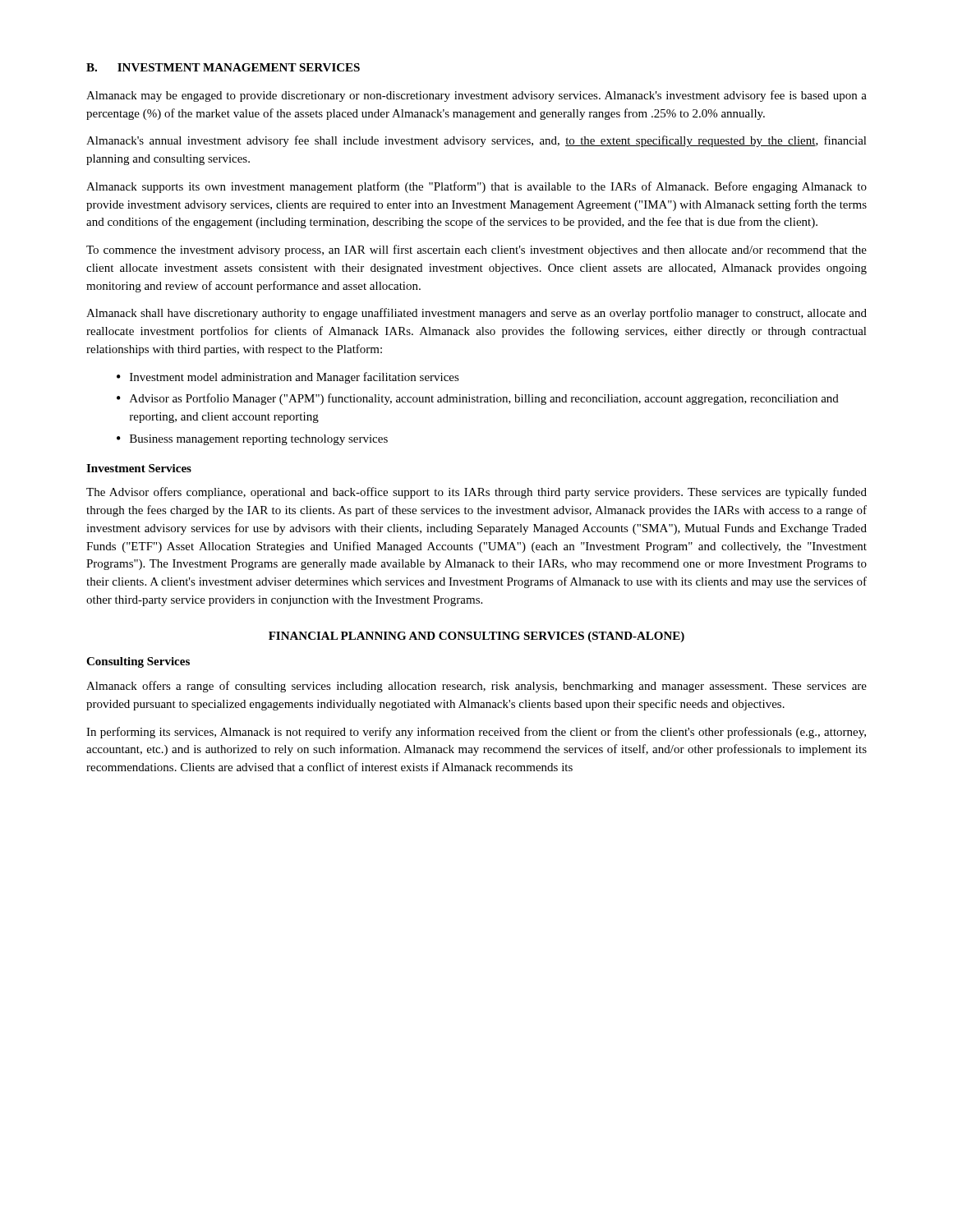Viewport: 953px width, 1232px height.
Task: Locate the section header with the text "Consulting Services"
Action: (x=138, y=661)
